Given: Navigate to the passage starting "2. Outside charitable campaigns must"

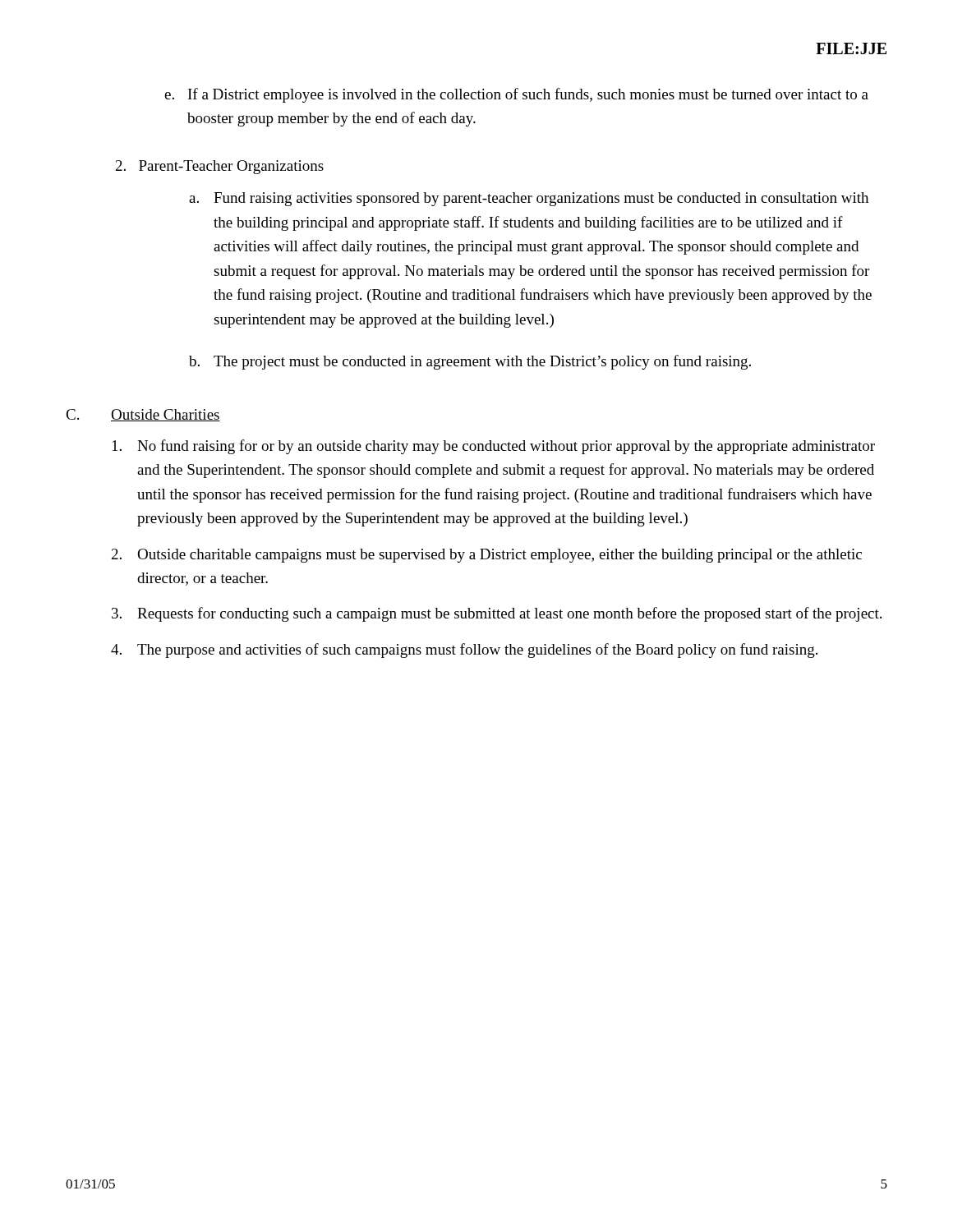Looking at the screenshot, I should pyautogui.click(x=499, y=566).
